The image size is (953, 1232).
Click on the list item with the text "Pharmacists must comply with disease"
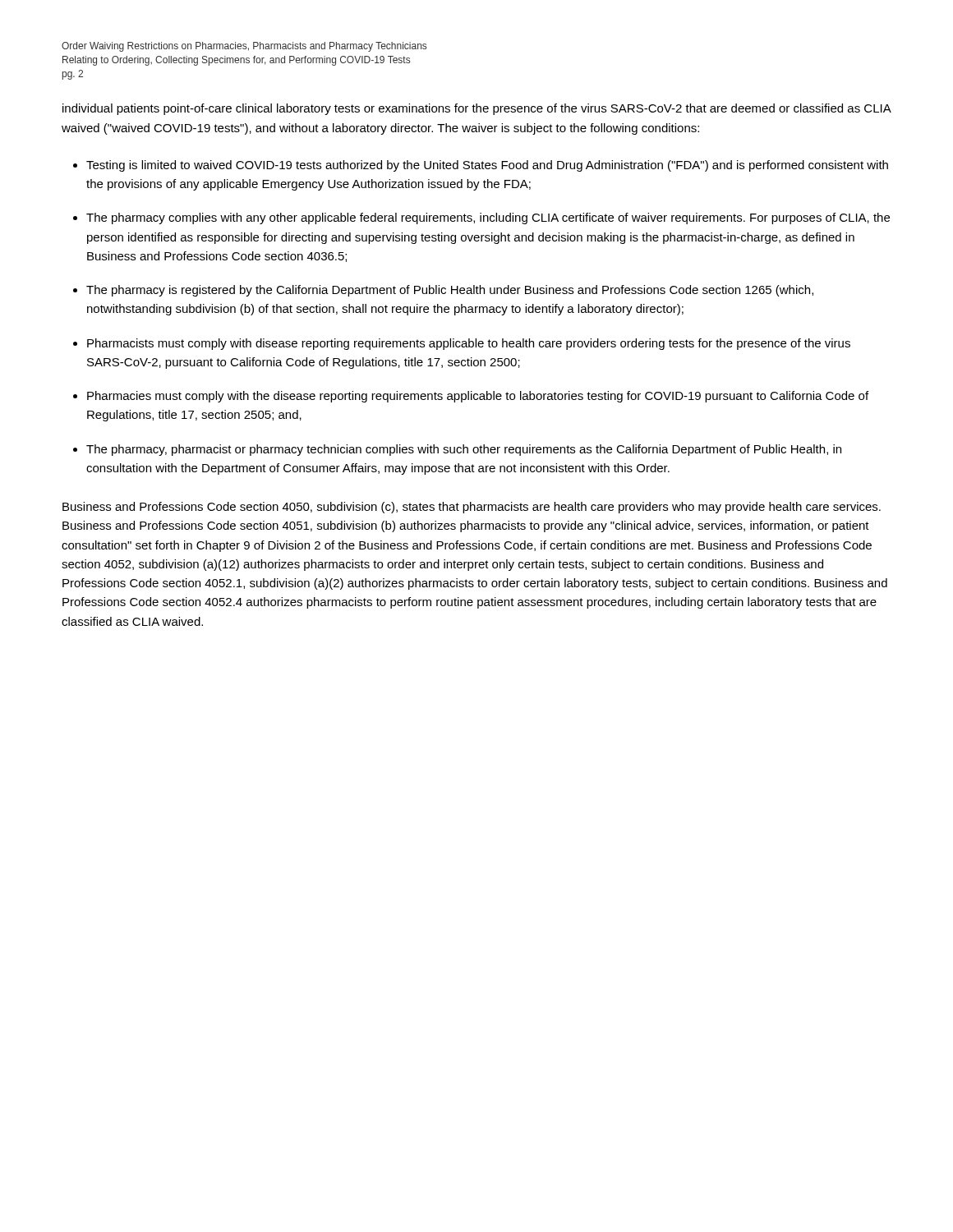(x=468, y=352)
